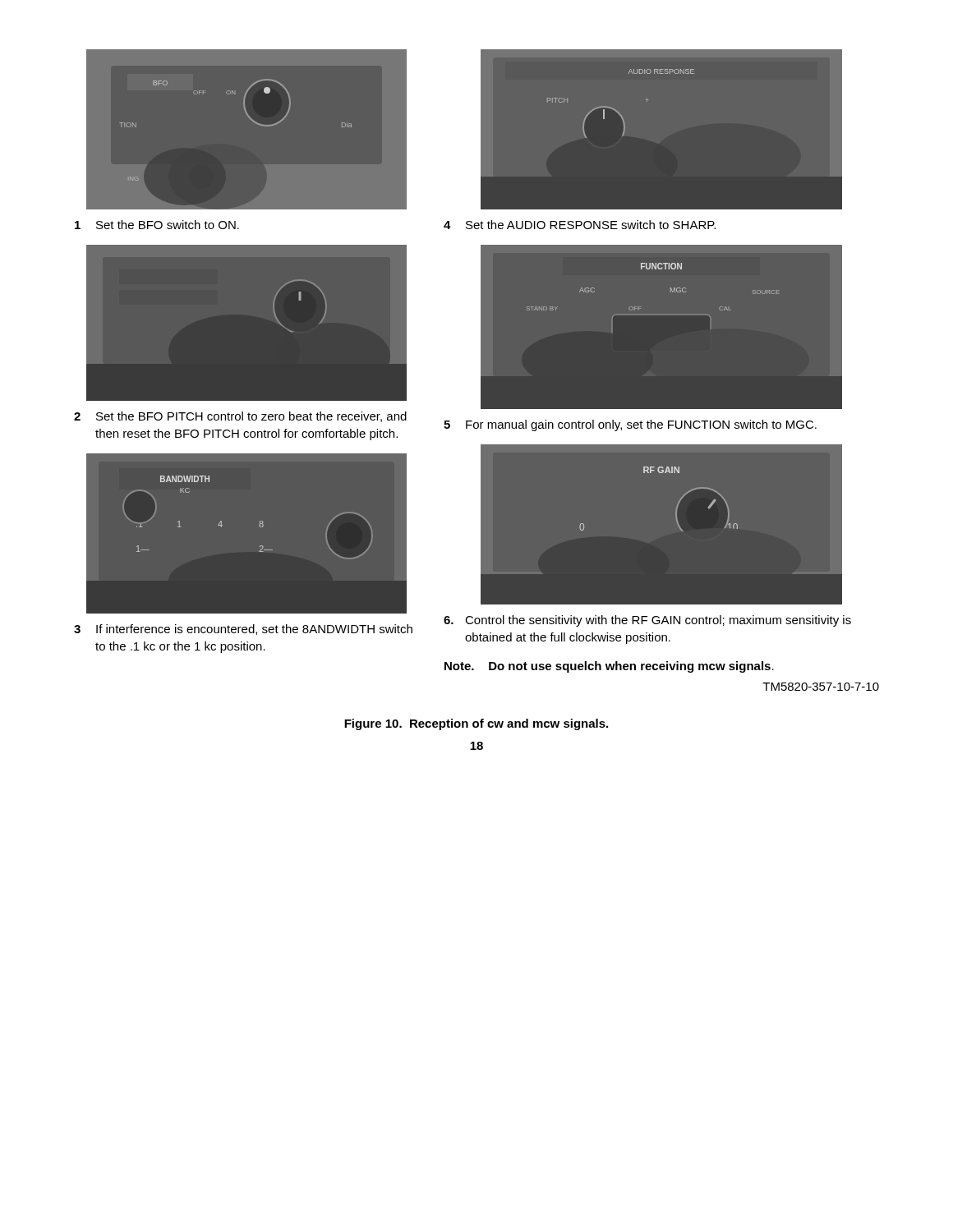Point to the element starting "5 For manual gain control only,"

[631, 424]
